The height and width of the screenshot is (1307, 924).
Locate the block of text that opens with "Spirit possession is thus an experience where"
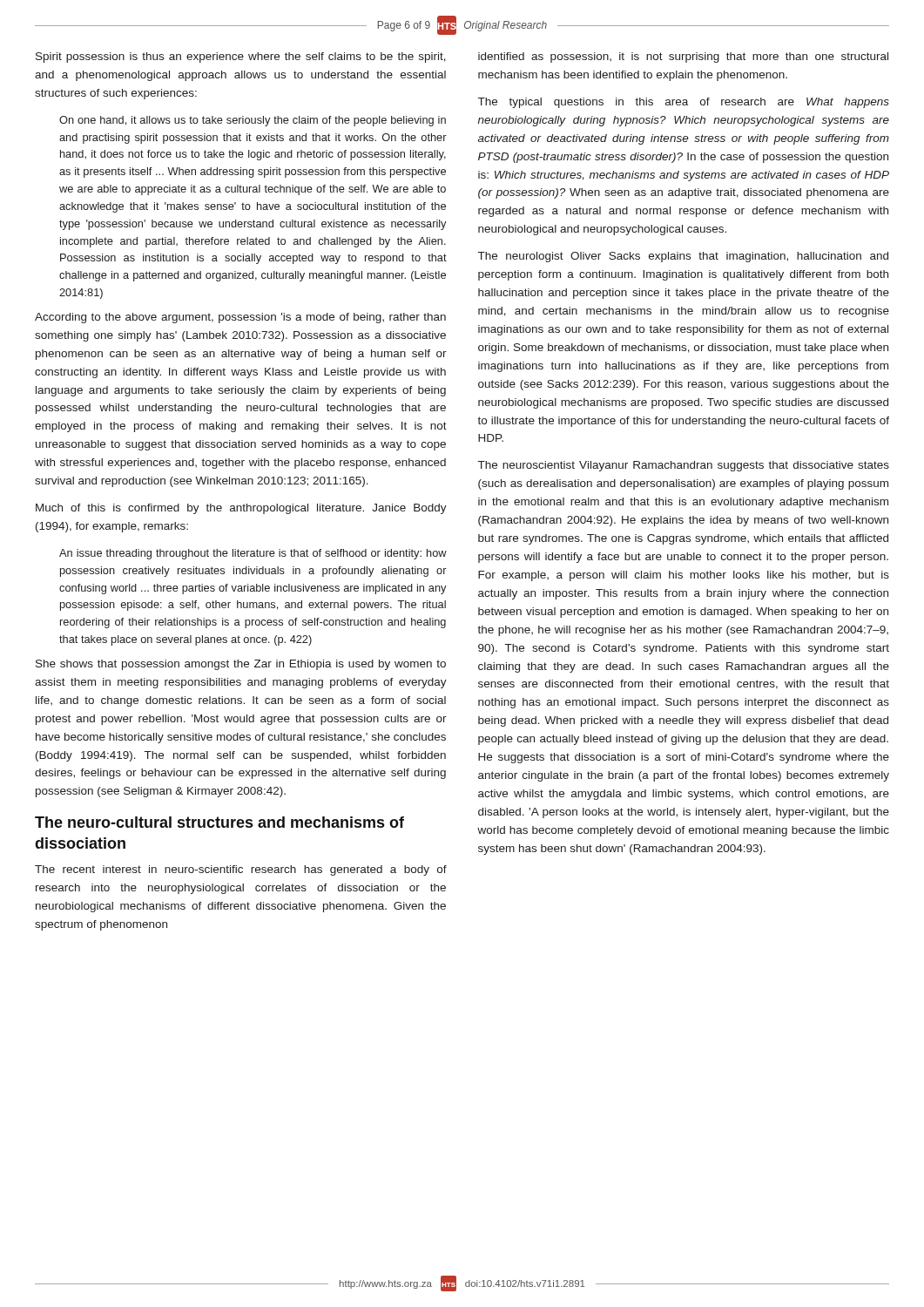(241, 74)
